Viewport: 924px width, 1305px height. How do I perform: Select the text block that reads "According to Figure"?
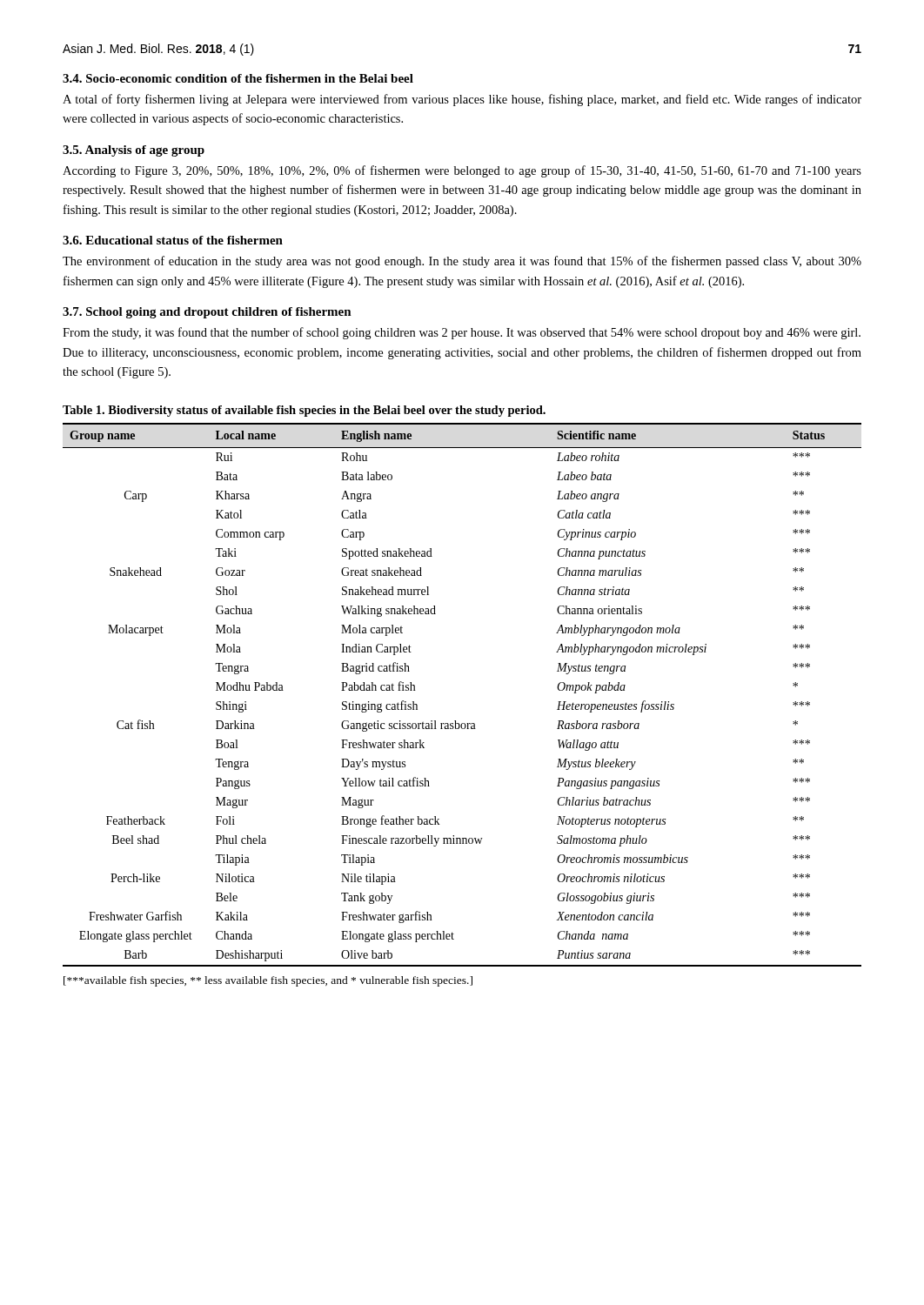coord(462,190)
